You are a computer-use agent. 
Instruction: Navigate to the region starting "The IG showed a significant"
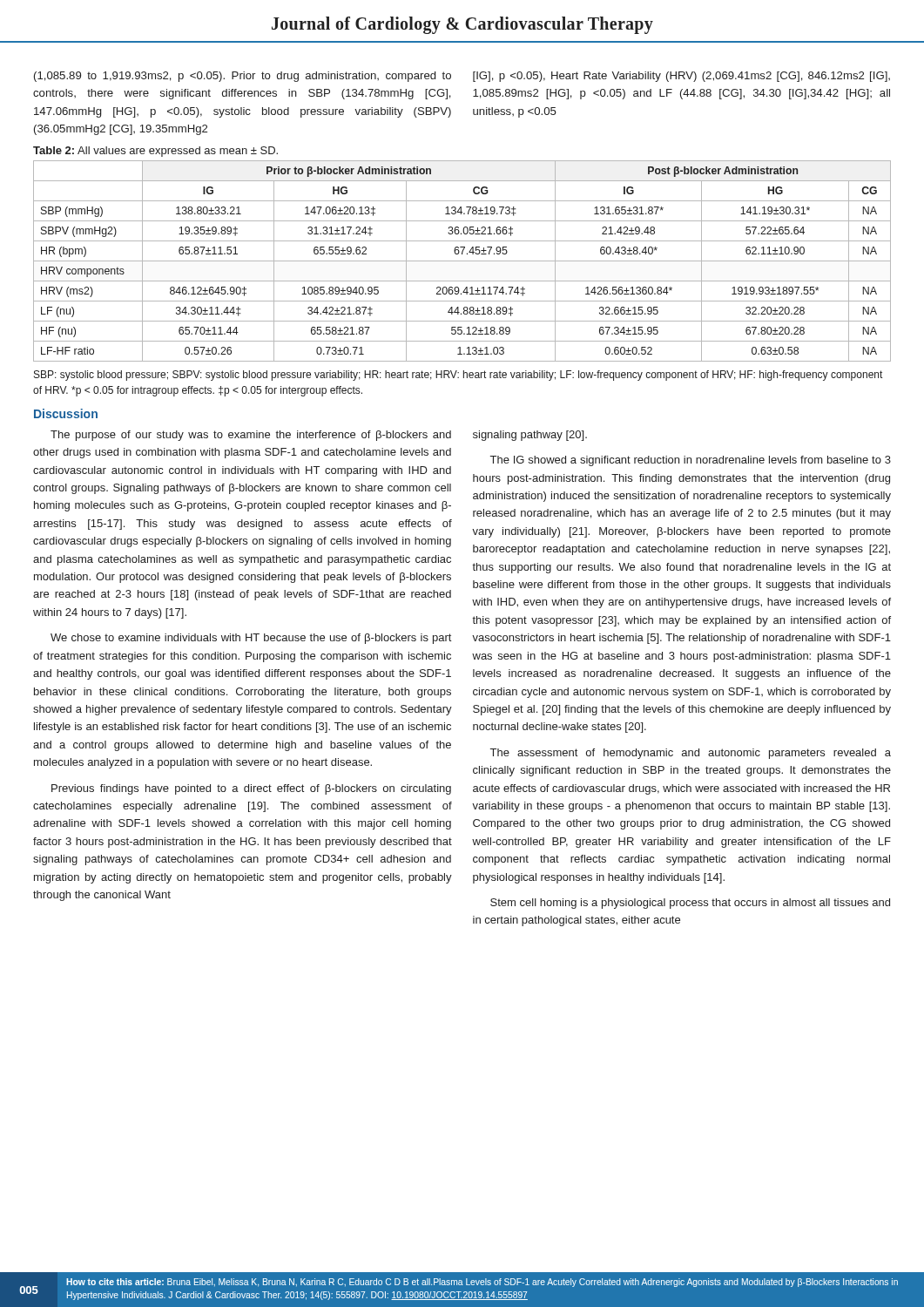point(682,593)
